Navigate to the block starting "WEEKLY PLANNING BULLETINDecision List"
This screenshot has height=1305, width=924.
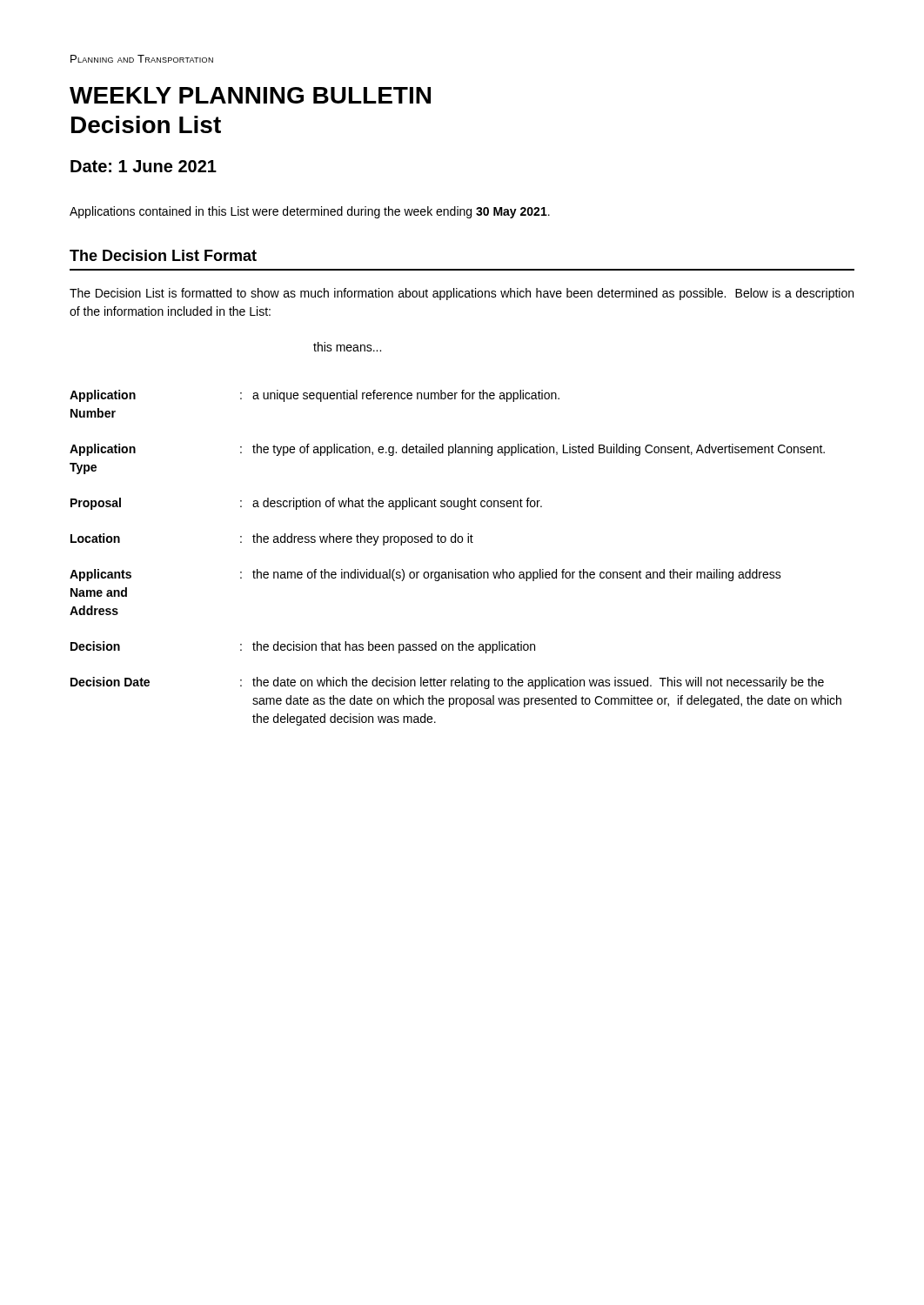click(250, 95)
